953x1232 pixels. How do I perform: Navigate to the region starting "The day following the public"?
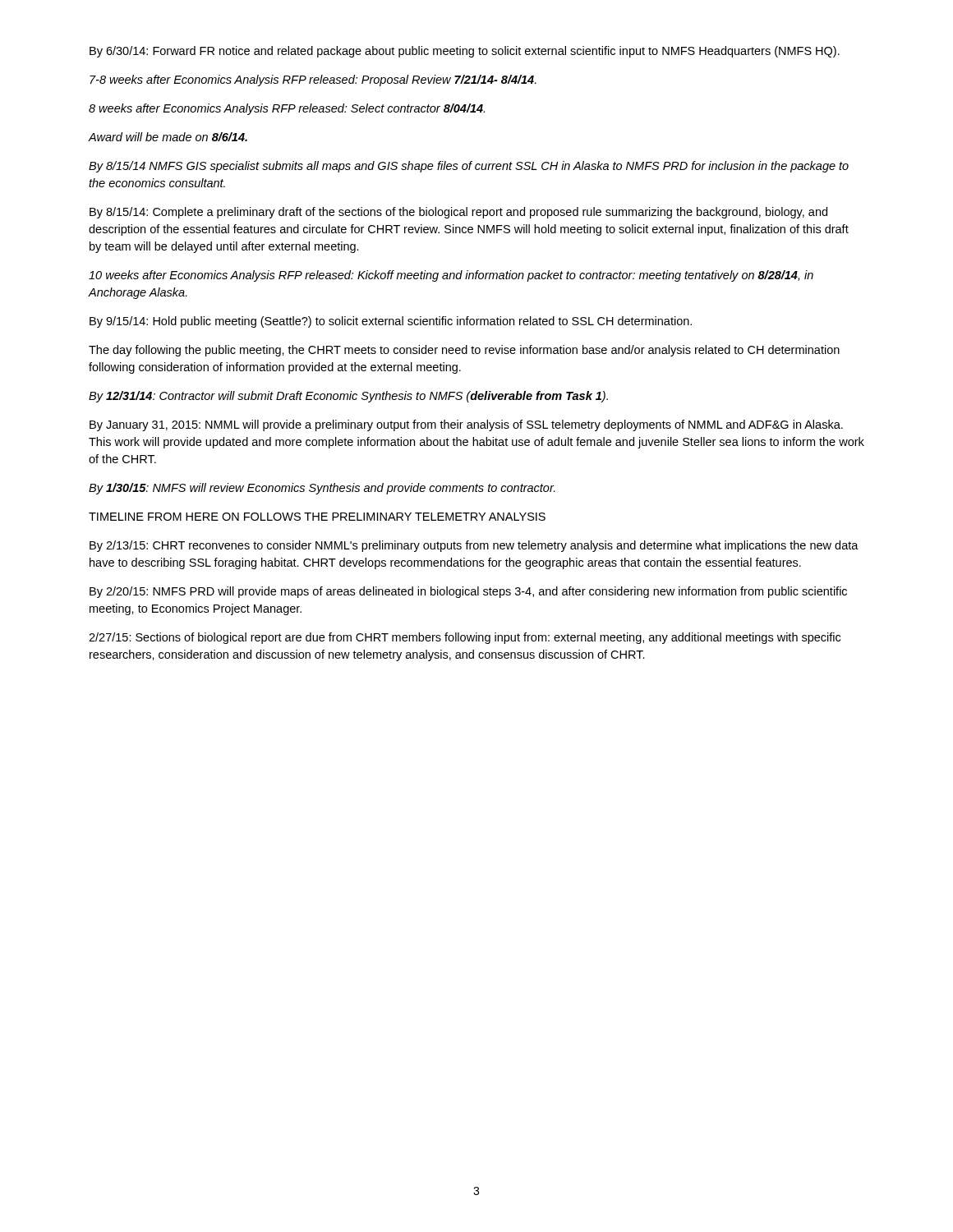pyautogui.click(x=464, y=359)
